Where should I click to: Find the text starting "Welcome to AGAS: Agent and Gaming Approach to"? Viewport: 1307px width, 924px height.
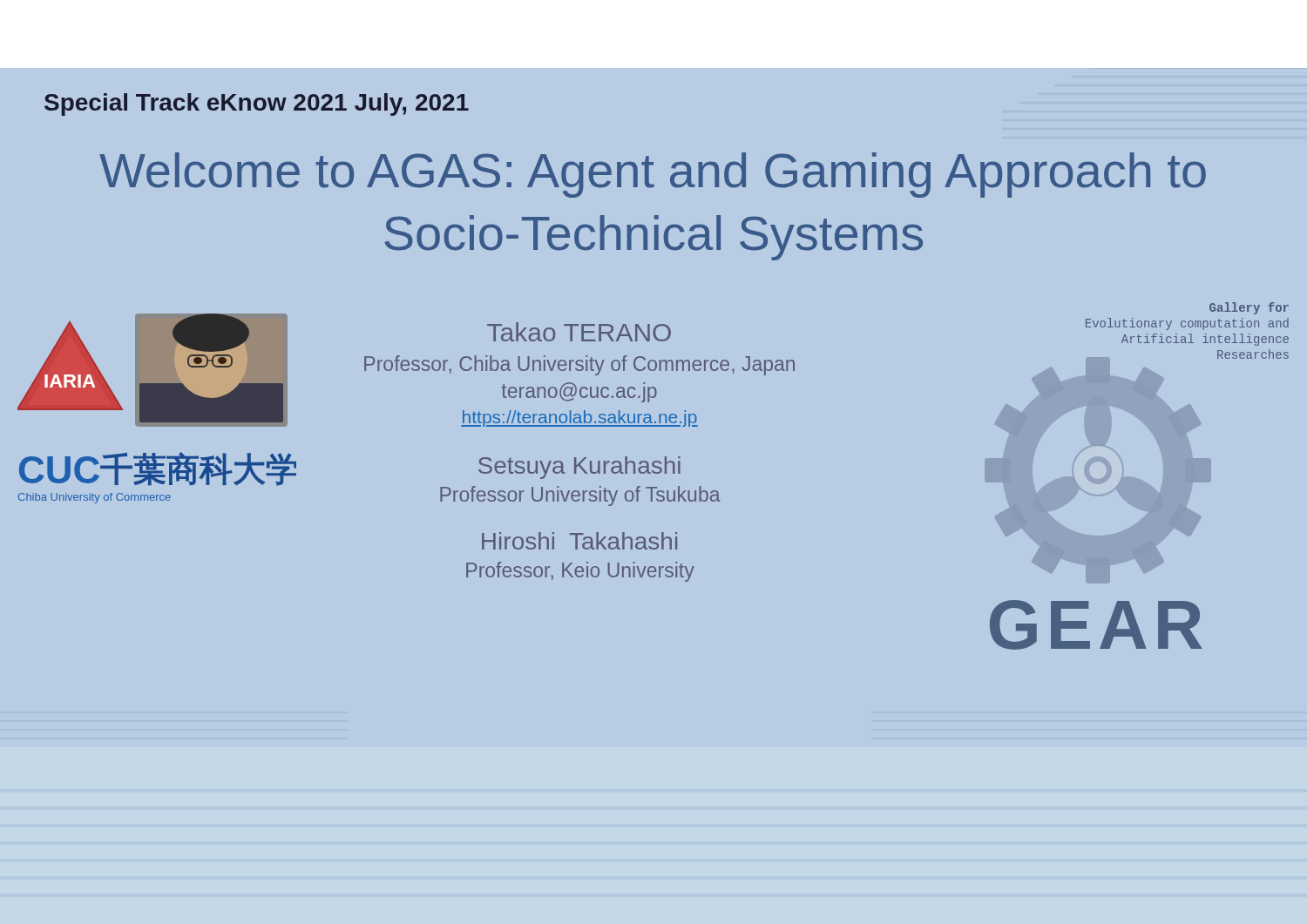pyautogui.click(x=654, y=201)
